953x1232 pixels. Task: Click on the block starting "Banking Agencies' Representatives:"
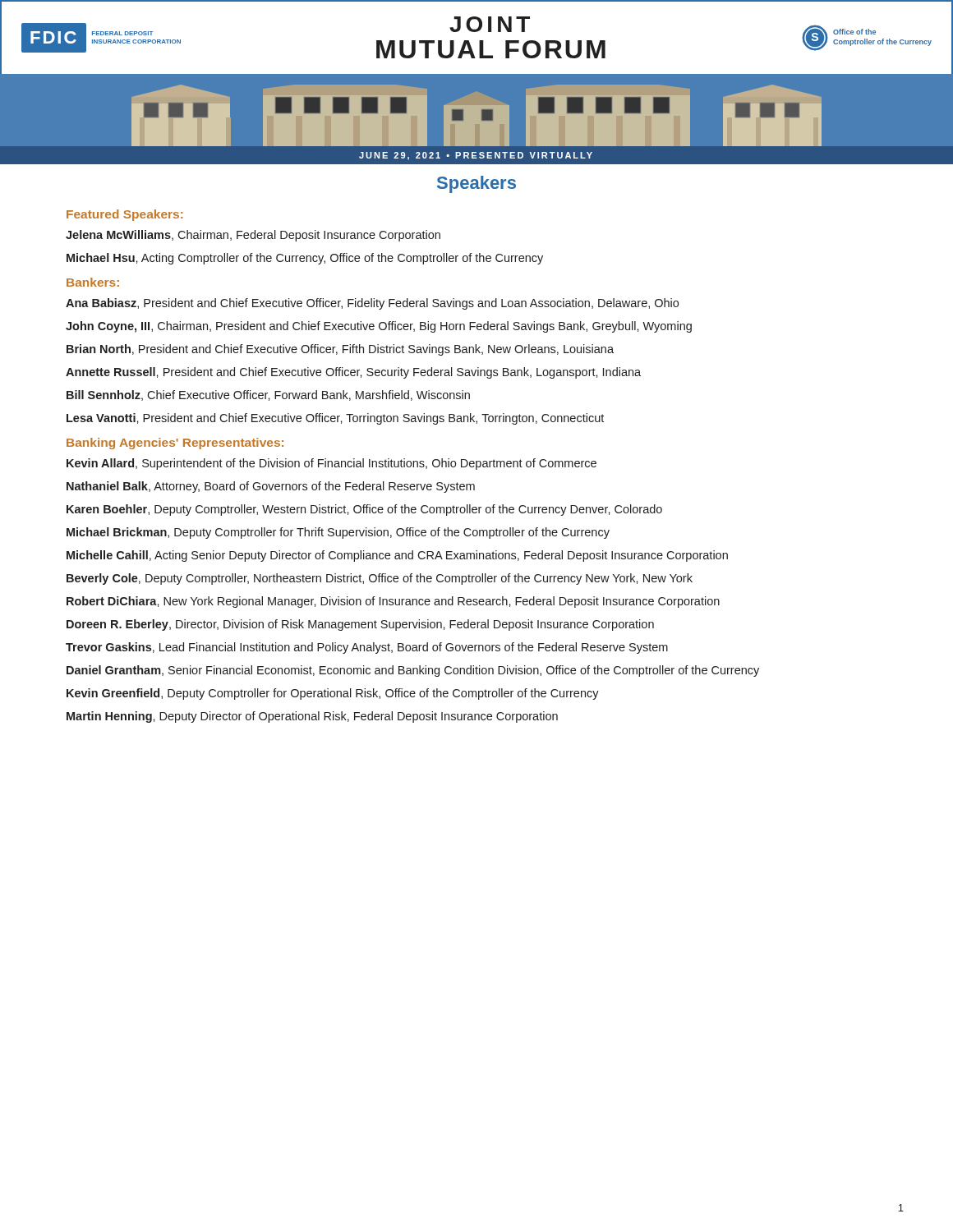[x=175, y=442]
